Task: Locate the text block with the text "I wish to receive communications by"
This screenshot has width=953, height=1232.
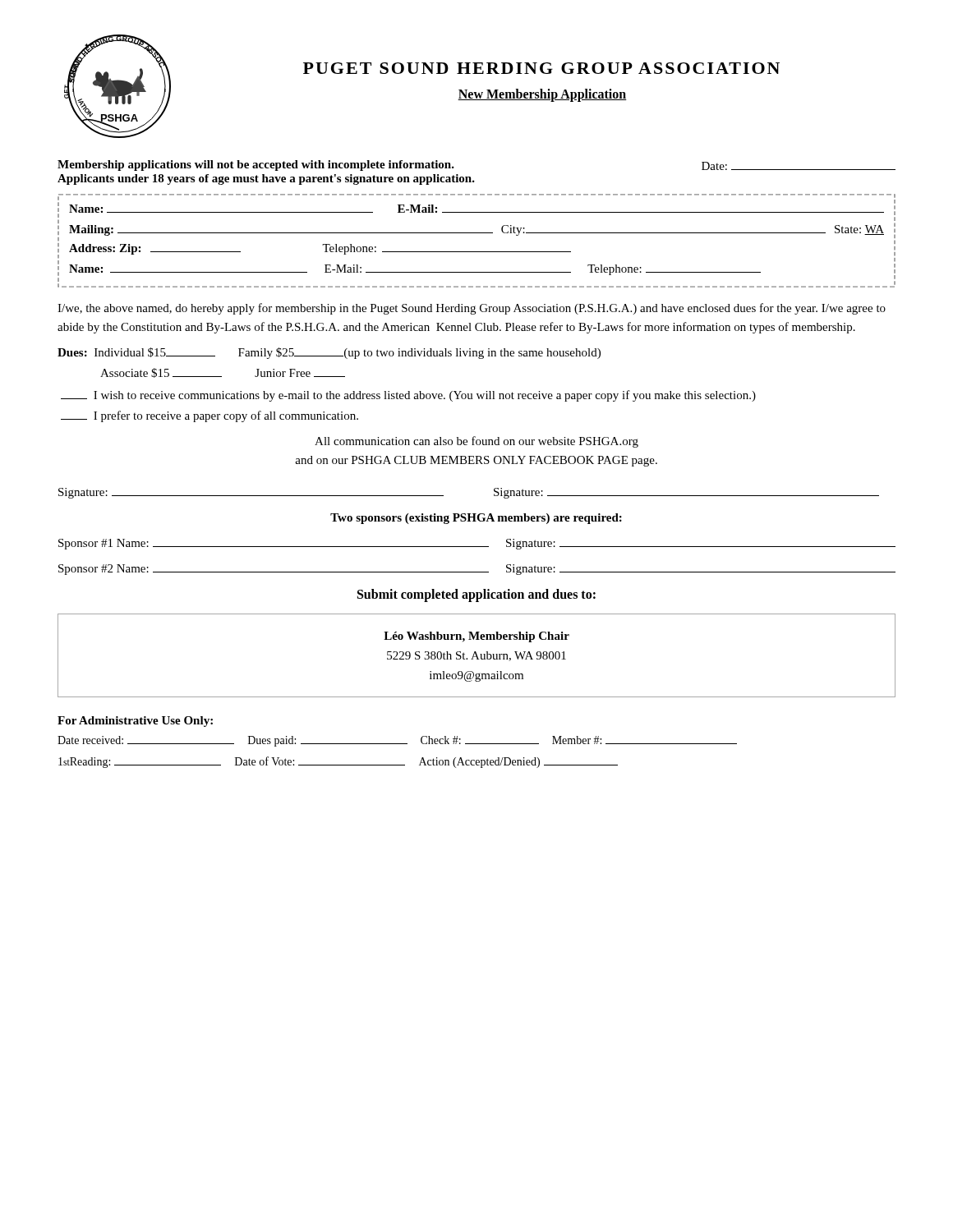Action: point(408,395)
